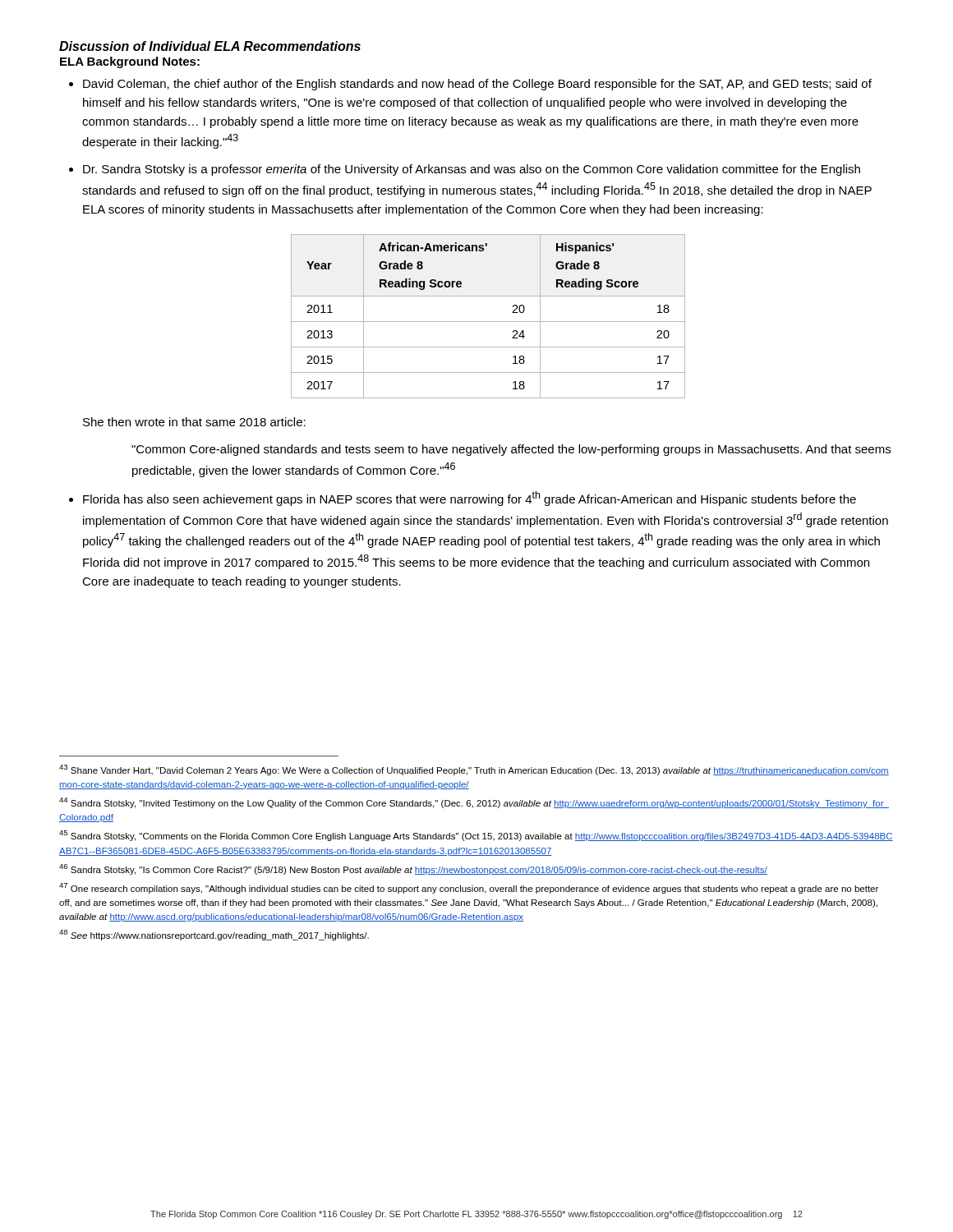This screenshot has height=1232, width=953.
Task: Find the block starting "David Coleman, the chief"
Action: point(477,113)
